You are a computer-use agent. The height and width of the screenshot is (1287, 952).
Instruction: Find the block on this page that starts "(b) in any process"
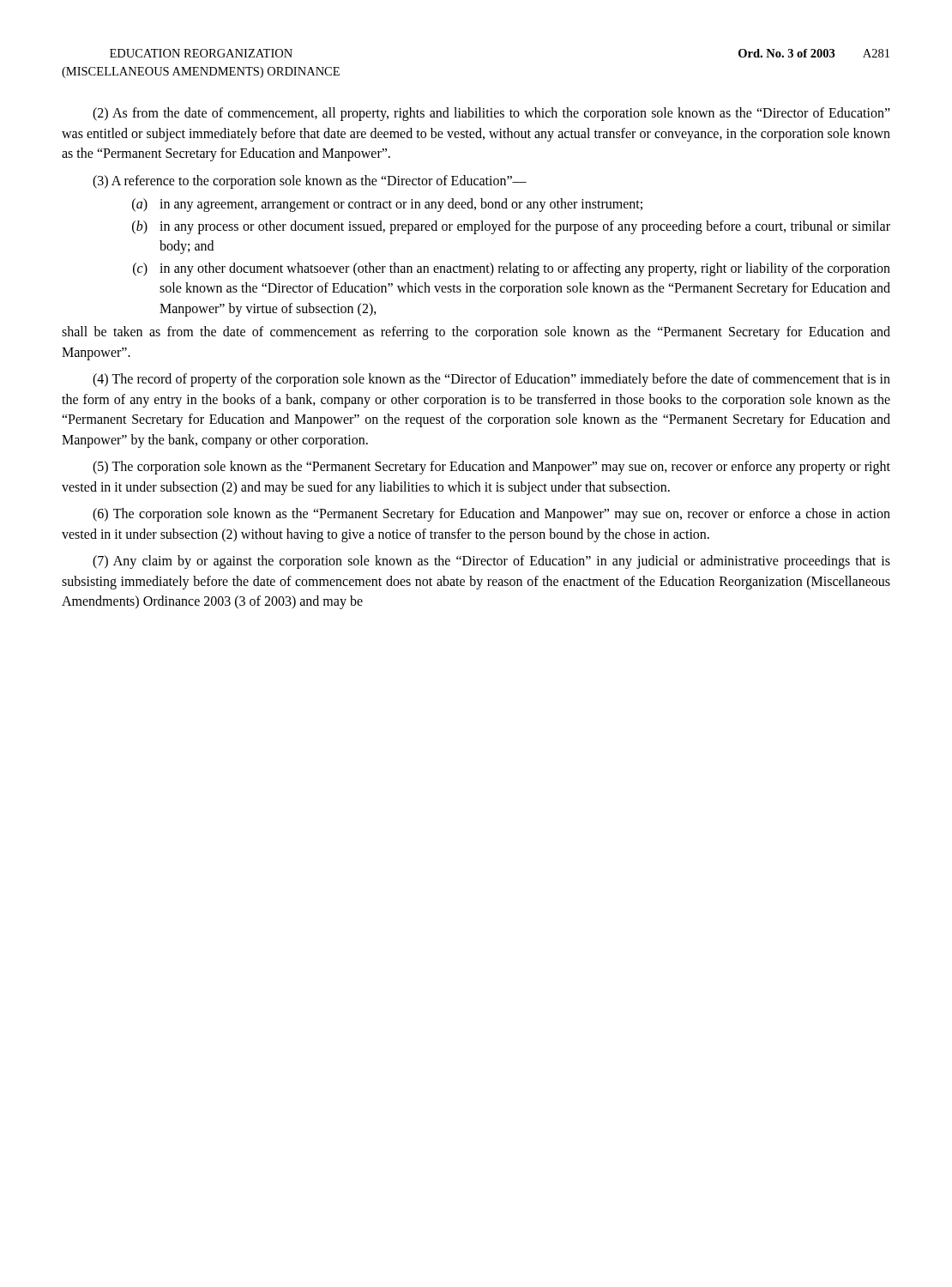[476, 236]
